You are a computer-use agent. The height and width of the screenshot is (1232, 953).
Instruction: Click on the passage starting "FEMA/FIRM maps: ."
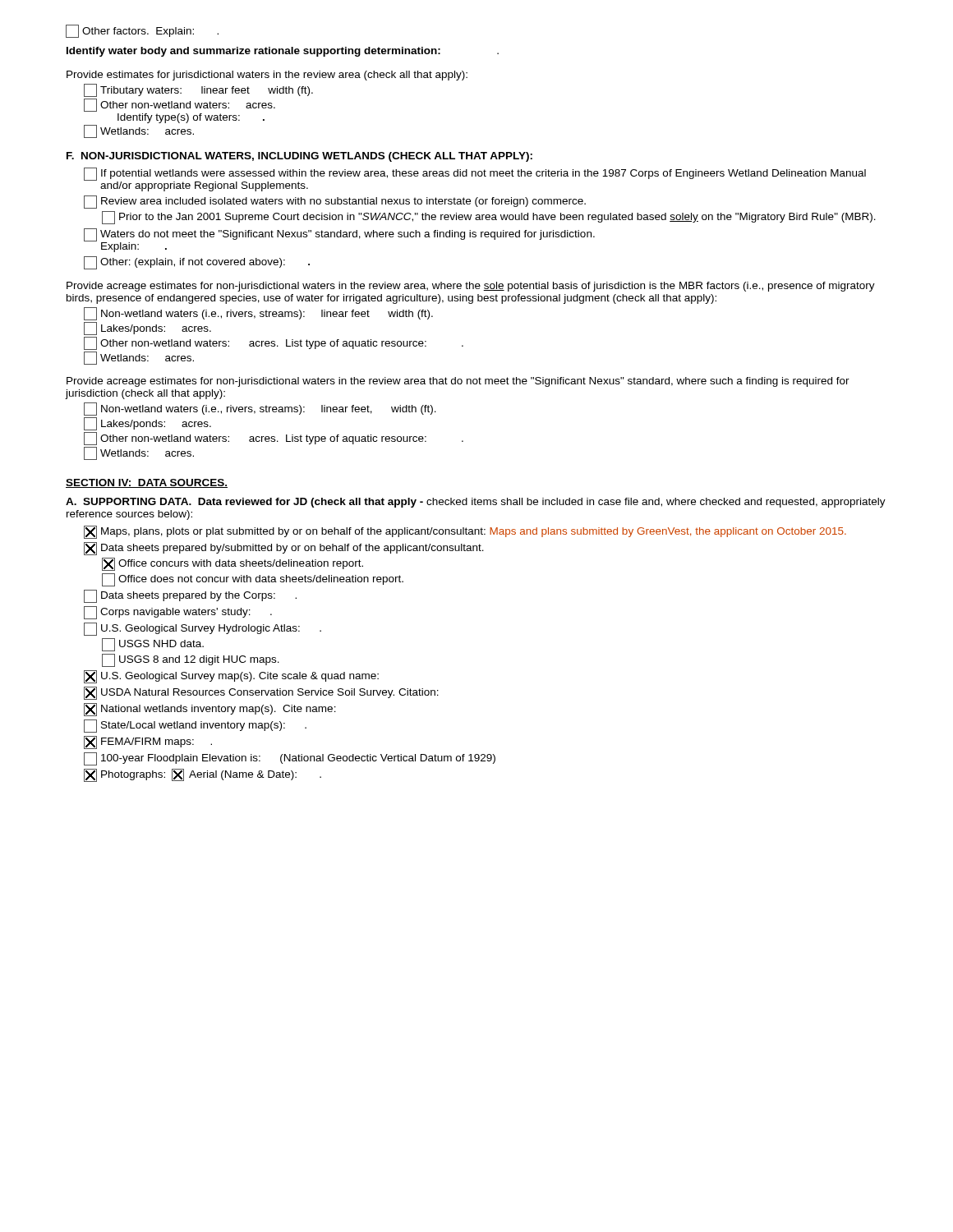(x=148, y=742)
